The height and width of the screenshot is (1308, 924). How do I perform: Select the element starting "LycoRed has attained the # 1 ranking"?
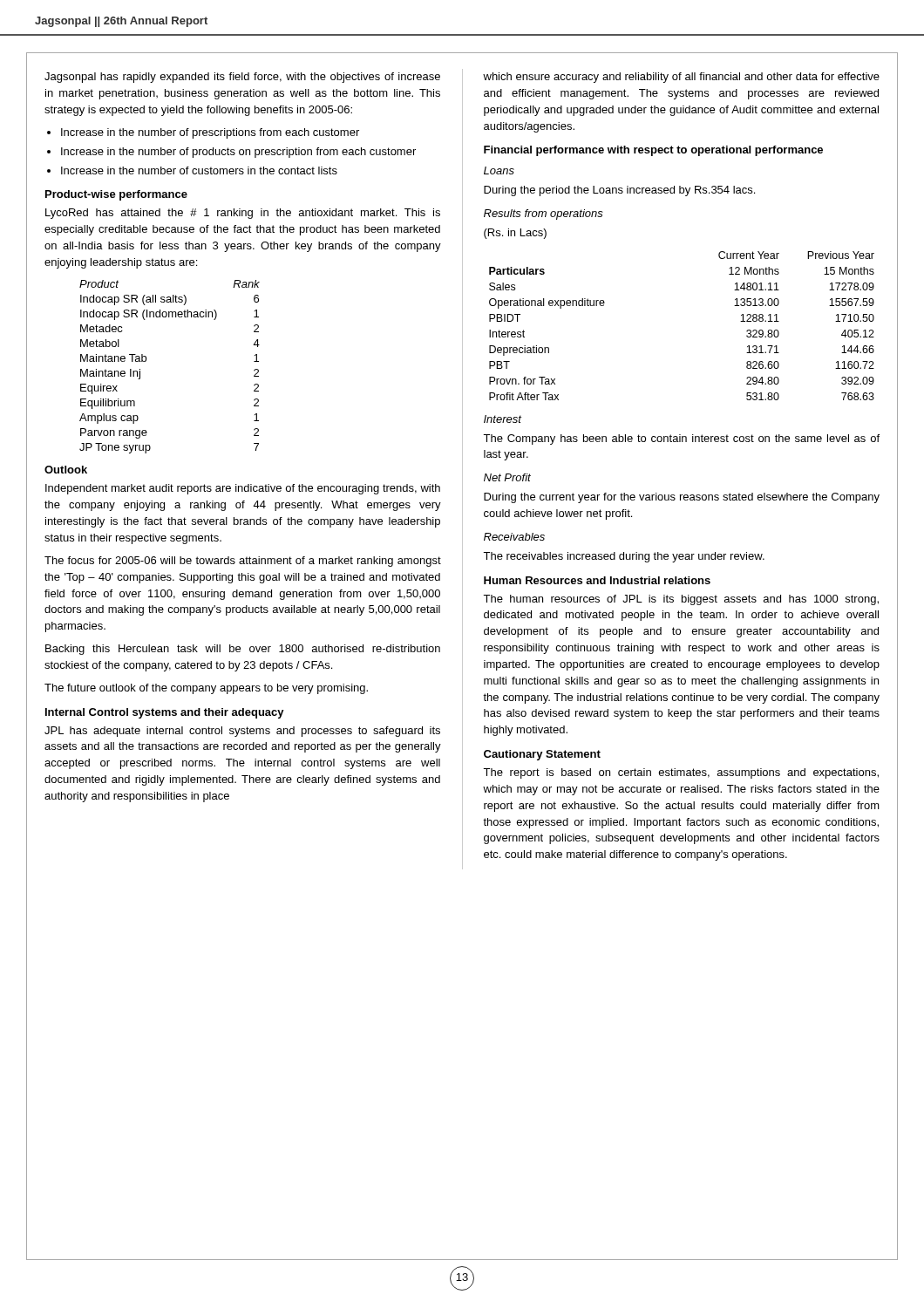point(243,238)
